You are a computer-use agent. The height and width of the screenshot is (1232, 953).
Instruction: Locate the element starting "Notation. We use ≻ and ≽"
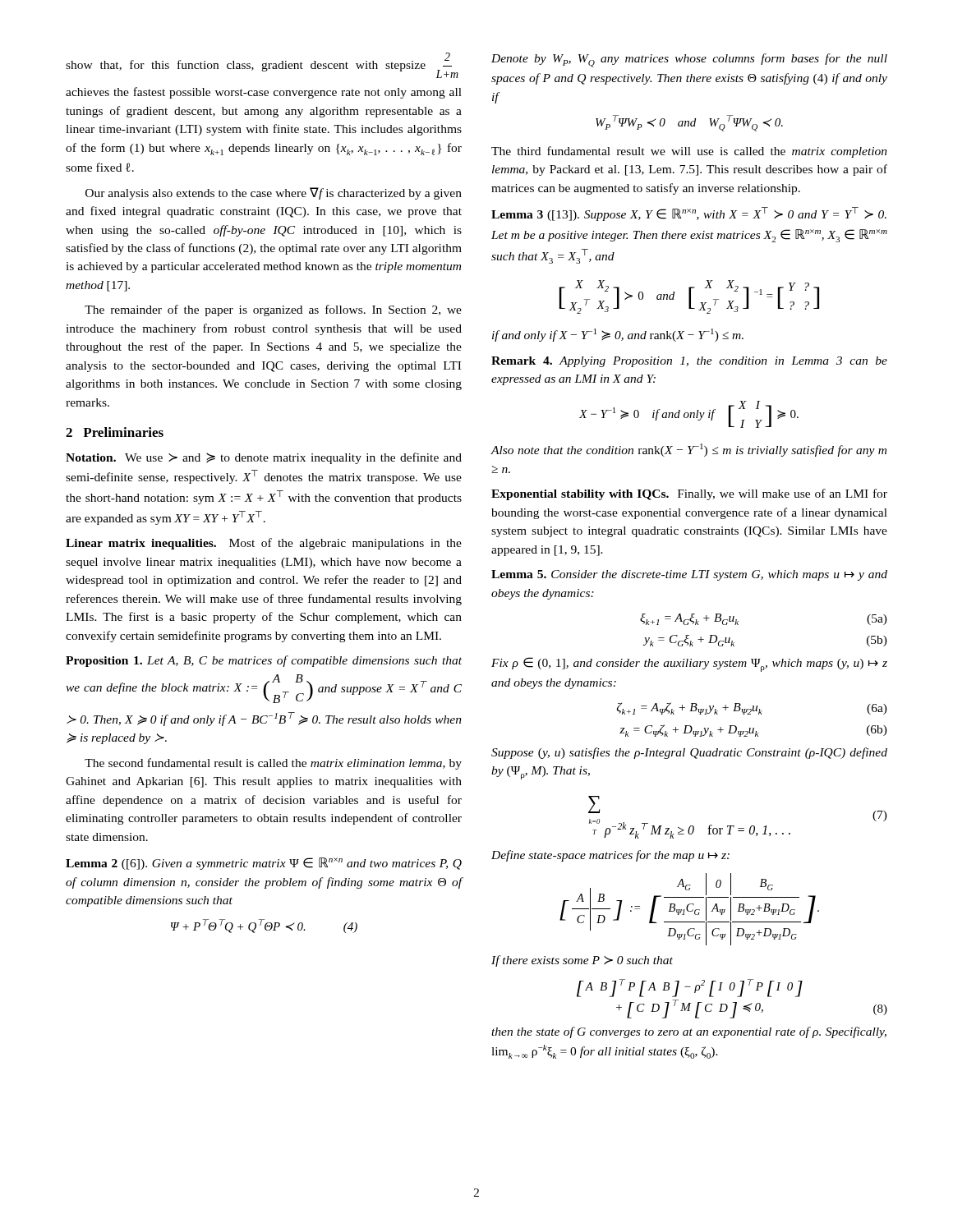[264, 488]
